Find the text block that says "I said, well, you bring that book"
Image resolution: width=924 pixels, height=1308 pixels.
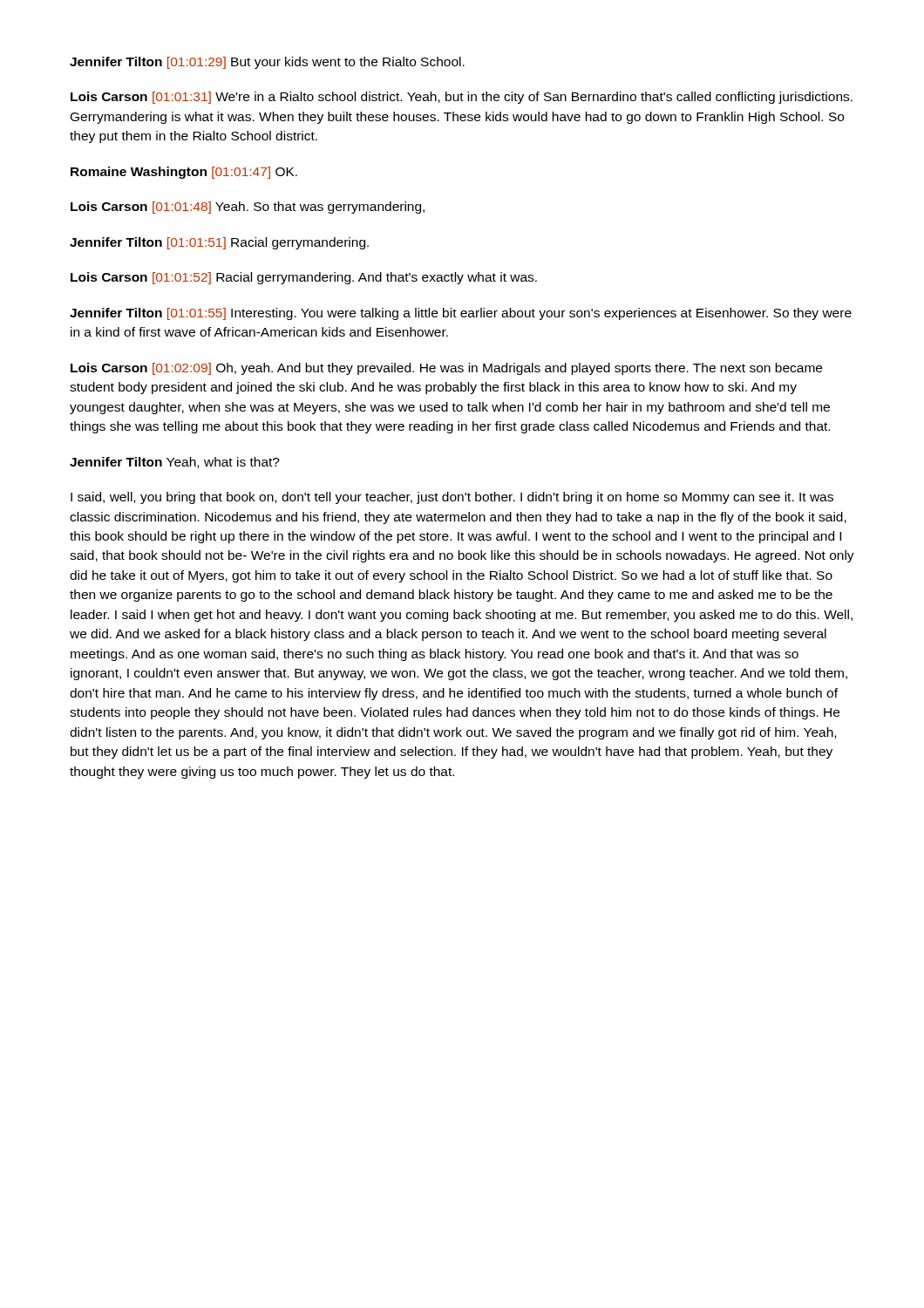pos(462,634)
